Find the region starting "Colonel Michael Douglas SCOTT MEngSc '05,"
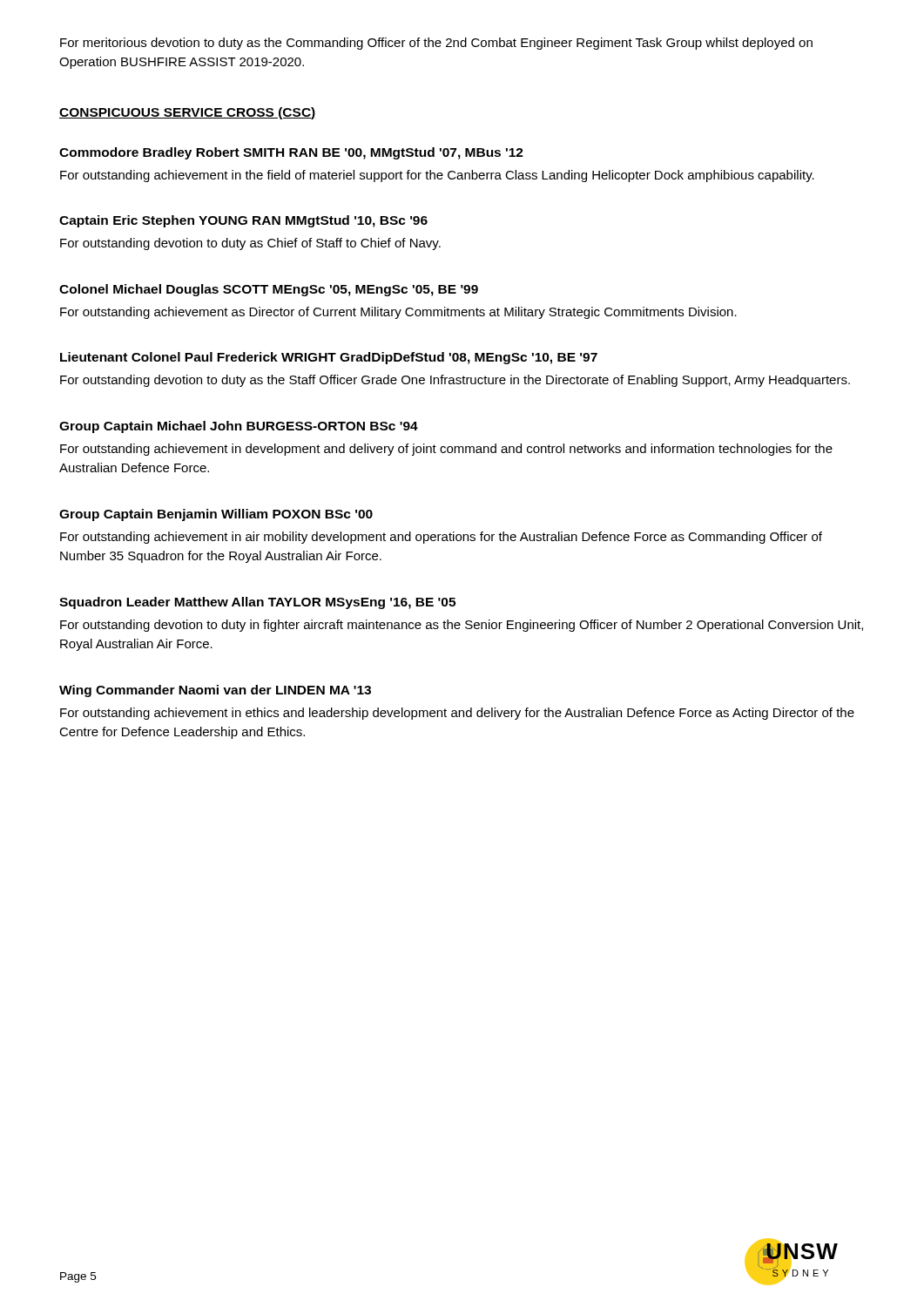The width and height of the screenshot is (924, 1307). (x=269, y=288)
